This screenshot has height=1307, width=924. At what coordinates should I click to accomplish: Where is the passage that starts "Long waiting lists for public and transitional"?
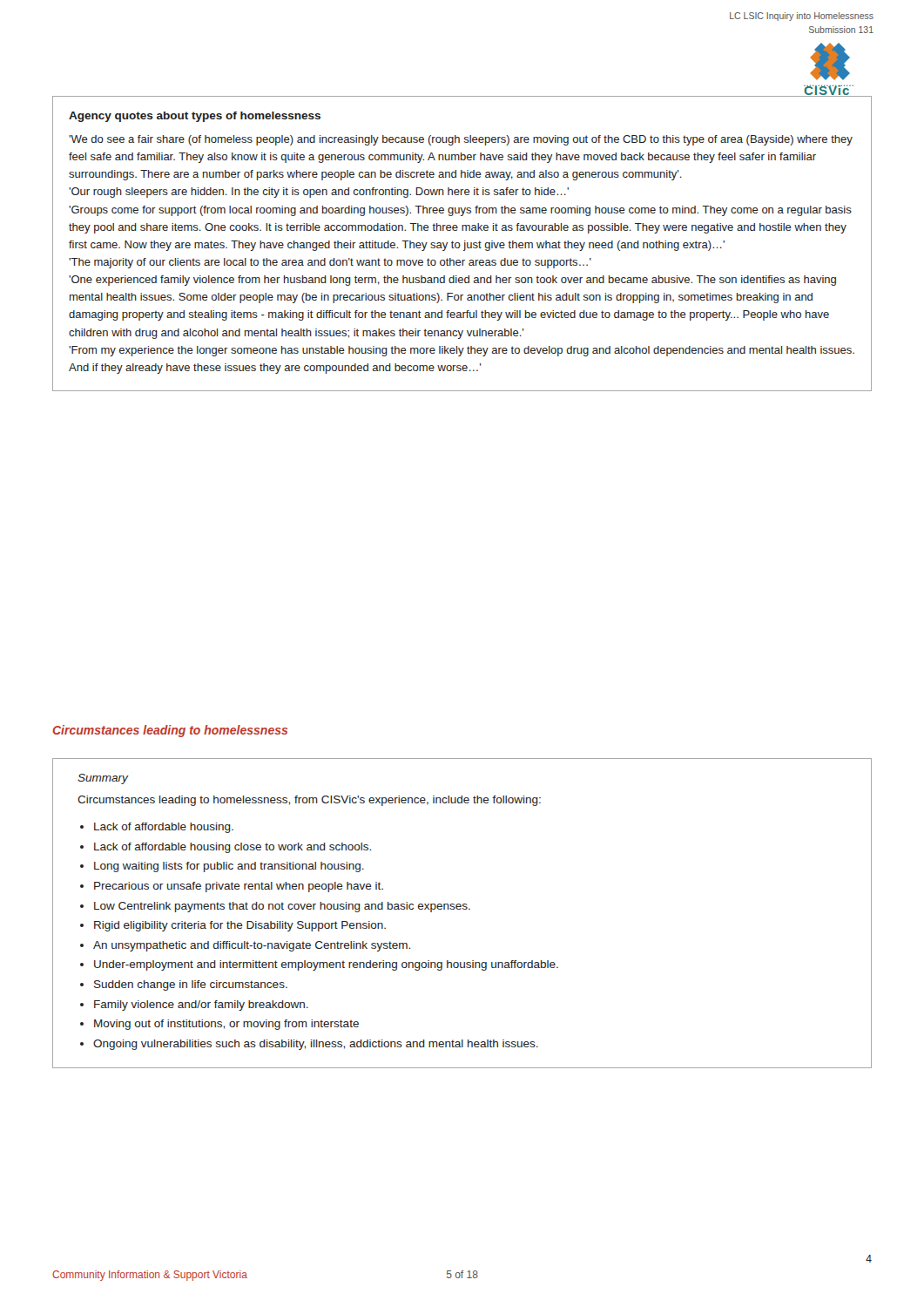[229, 866]
